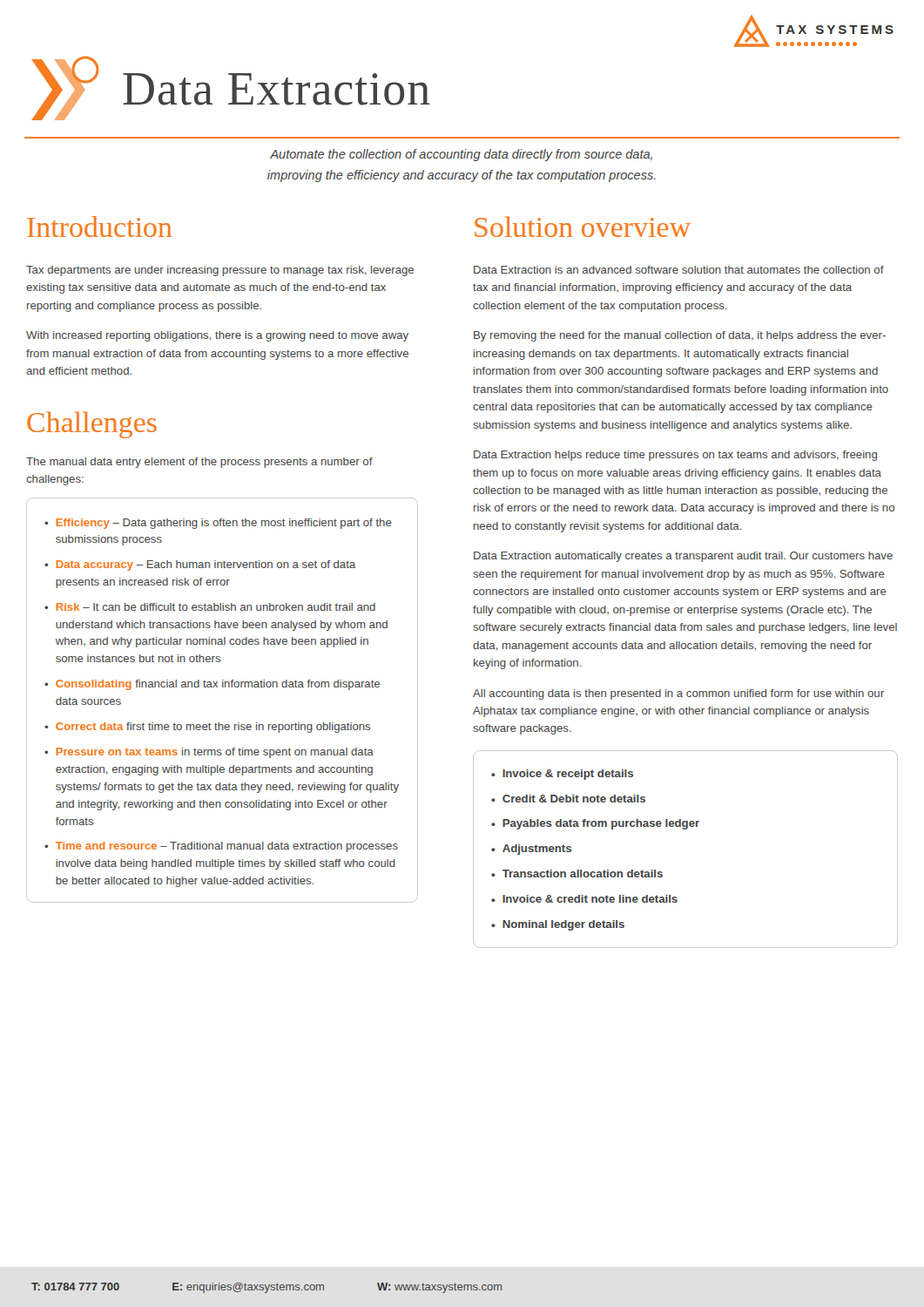Navigate to the element starting "• Risk – It can be difficult"
924x1307 pixels.
pyautogui.click(x=222, y=633)
